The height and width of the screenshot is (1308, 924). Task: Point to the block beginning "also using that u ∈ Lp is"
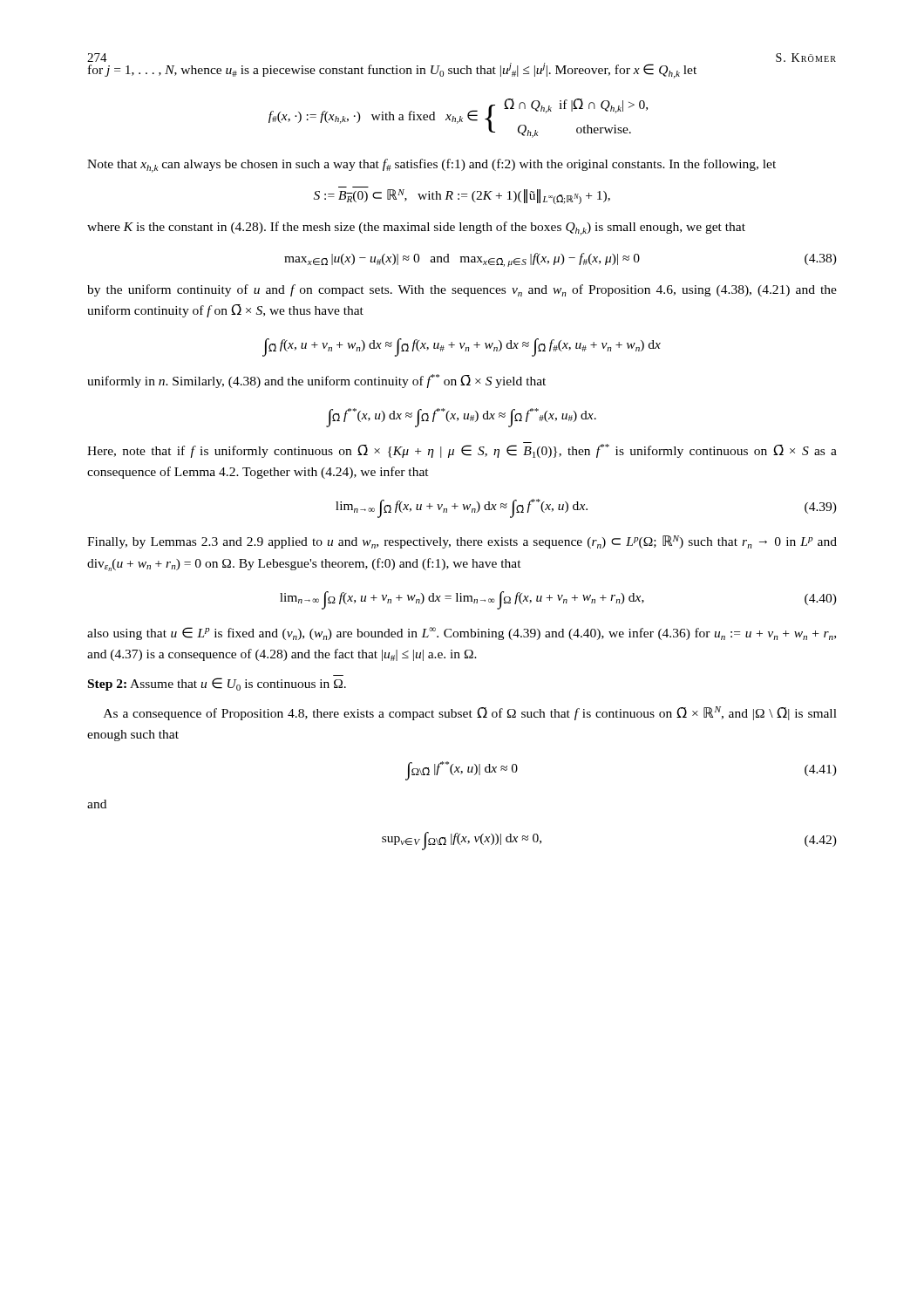click(x=462, y=644)
